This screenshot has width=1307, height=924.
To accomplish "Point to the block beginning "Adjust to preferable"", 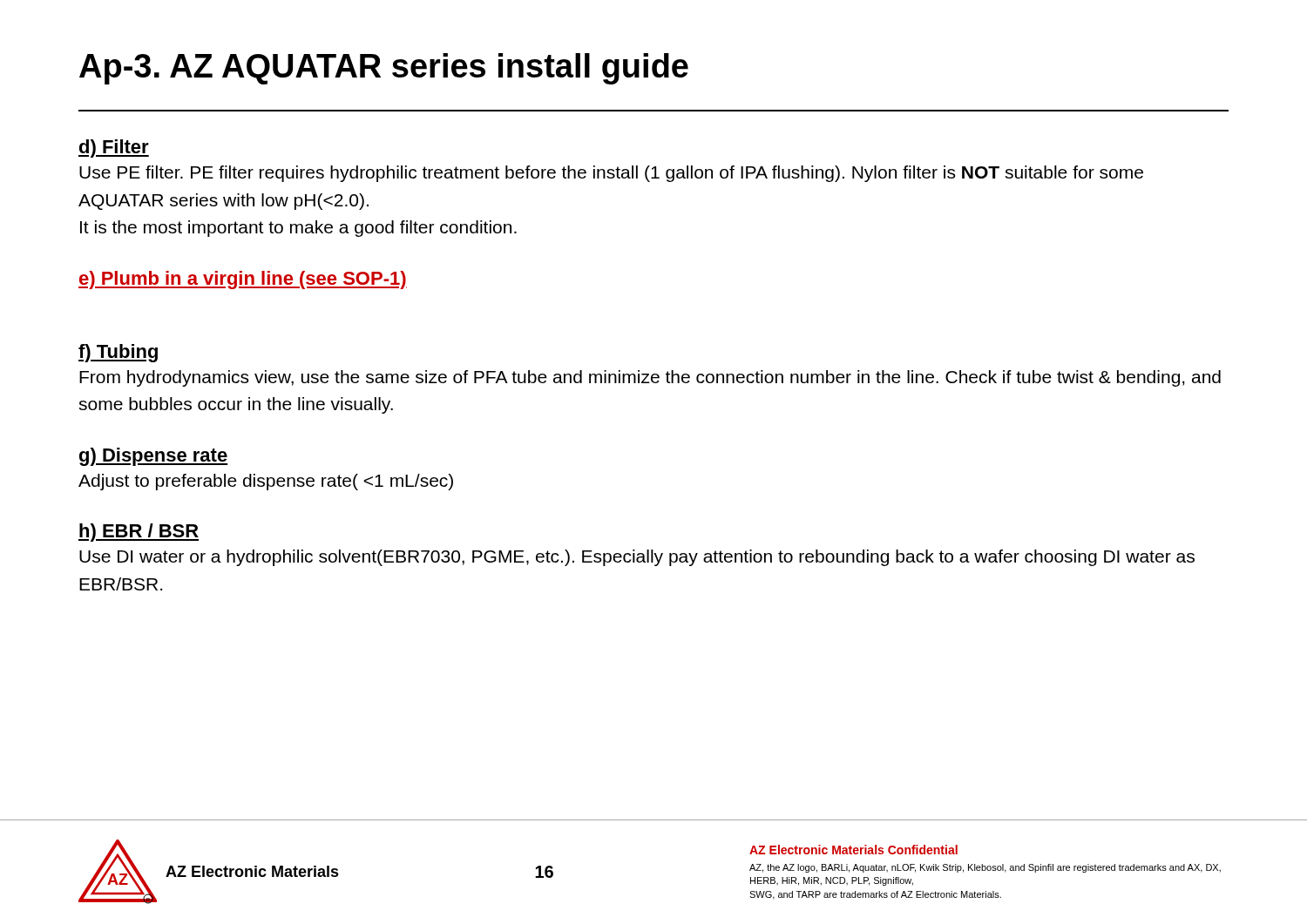I will [x=266, y=480].
